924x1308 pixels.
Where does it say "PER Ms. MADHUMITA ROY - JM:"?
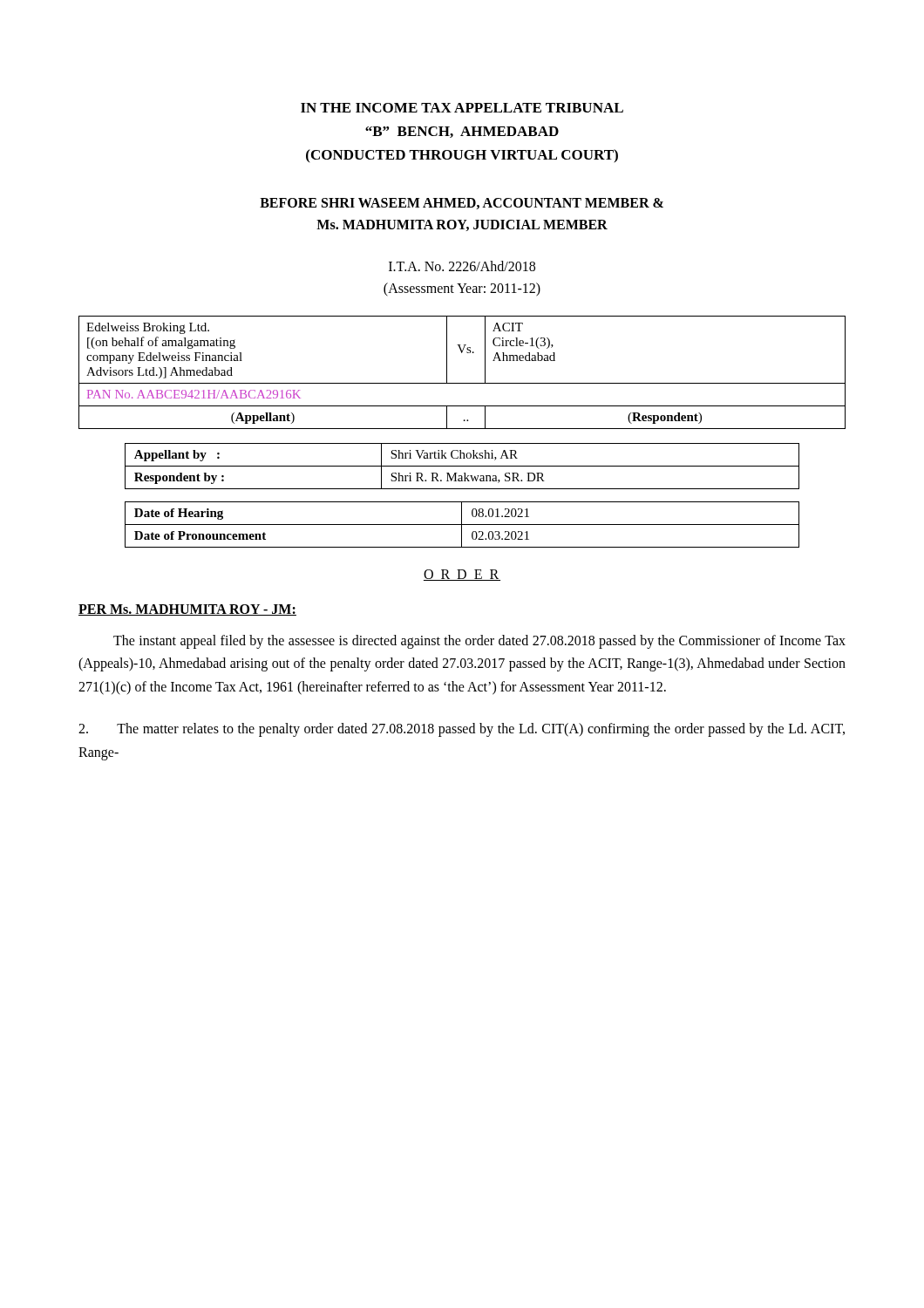[187, 609]
